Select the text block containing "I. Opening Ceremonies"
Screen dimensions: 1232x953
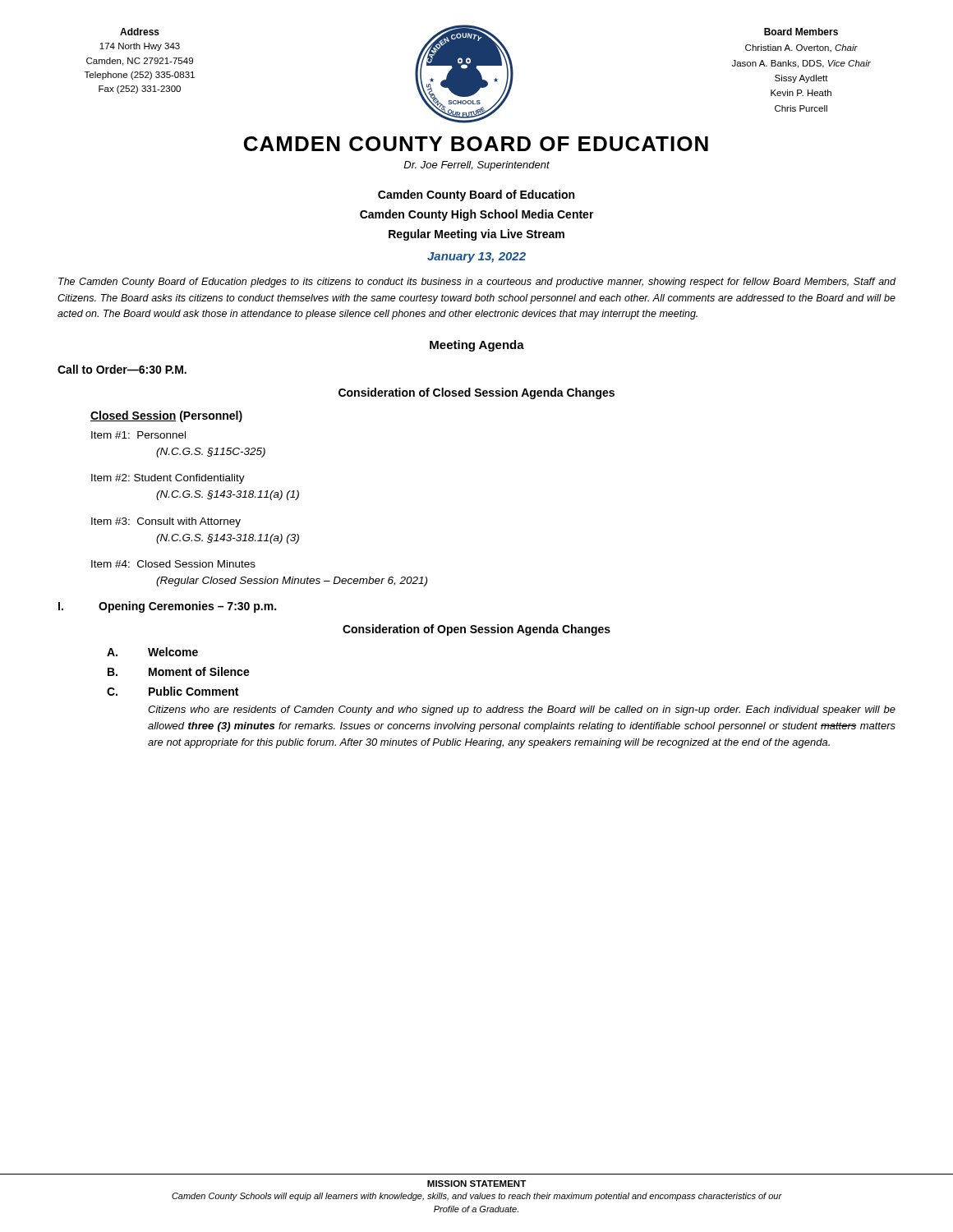[167, 606]
